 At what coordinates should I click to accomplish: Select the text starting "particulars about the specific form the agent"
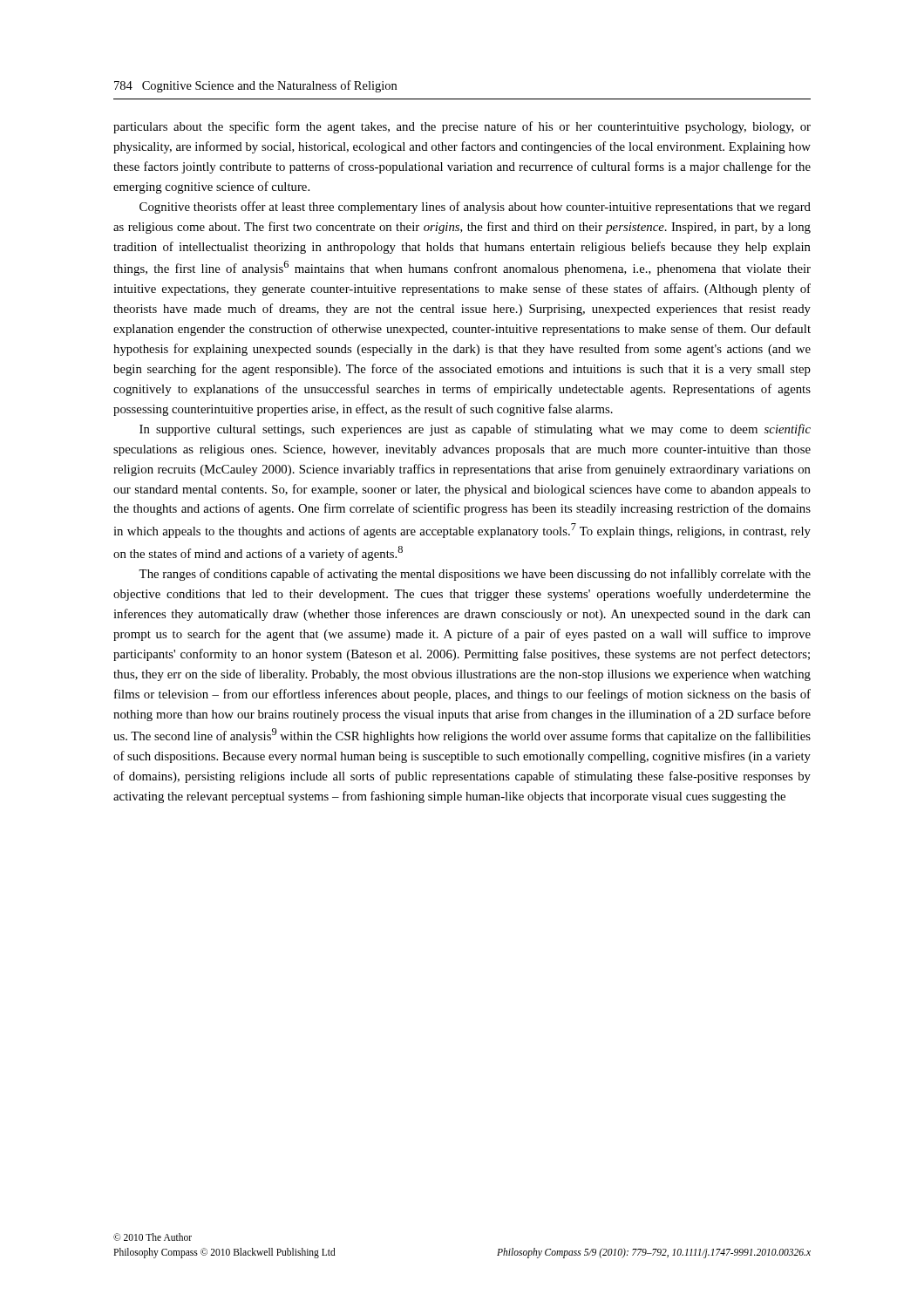point(462,462)
